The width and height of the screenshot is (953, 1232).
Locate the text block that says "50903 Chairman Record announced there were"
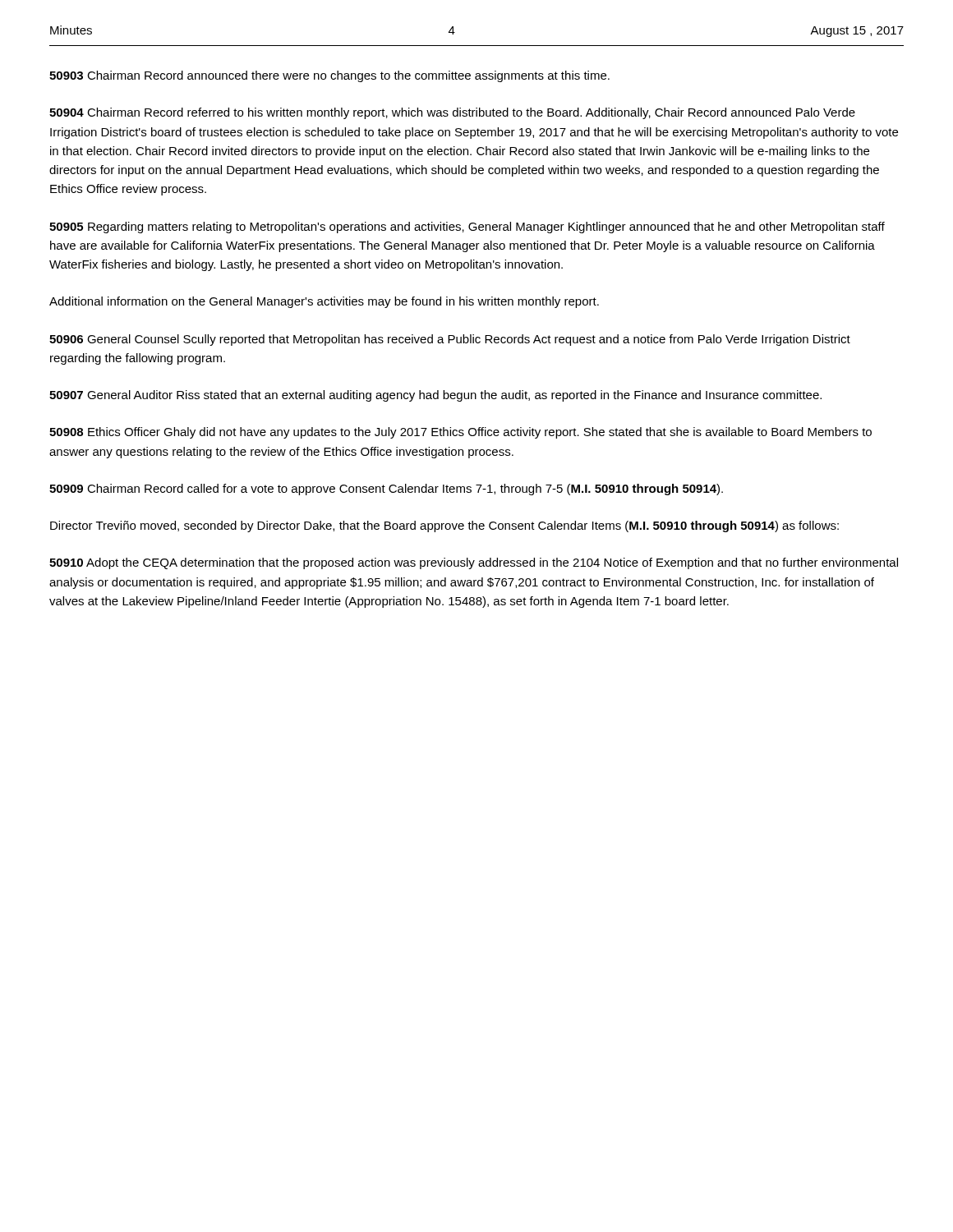pyautogui.click(x=330, y=75)
